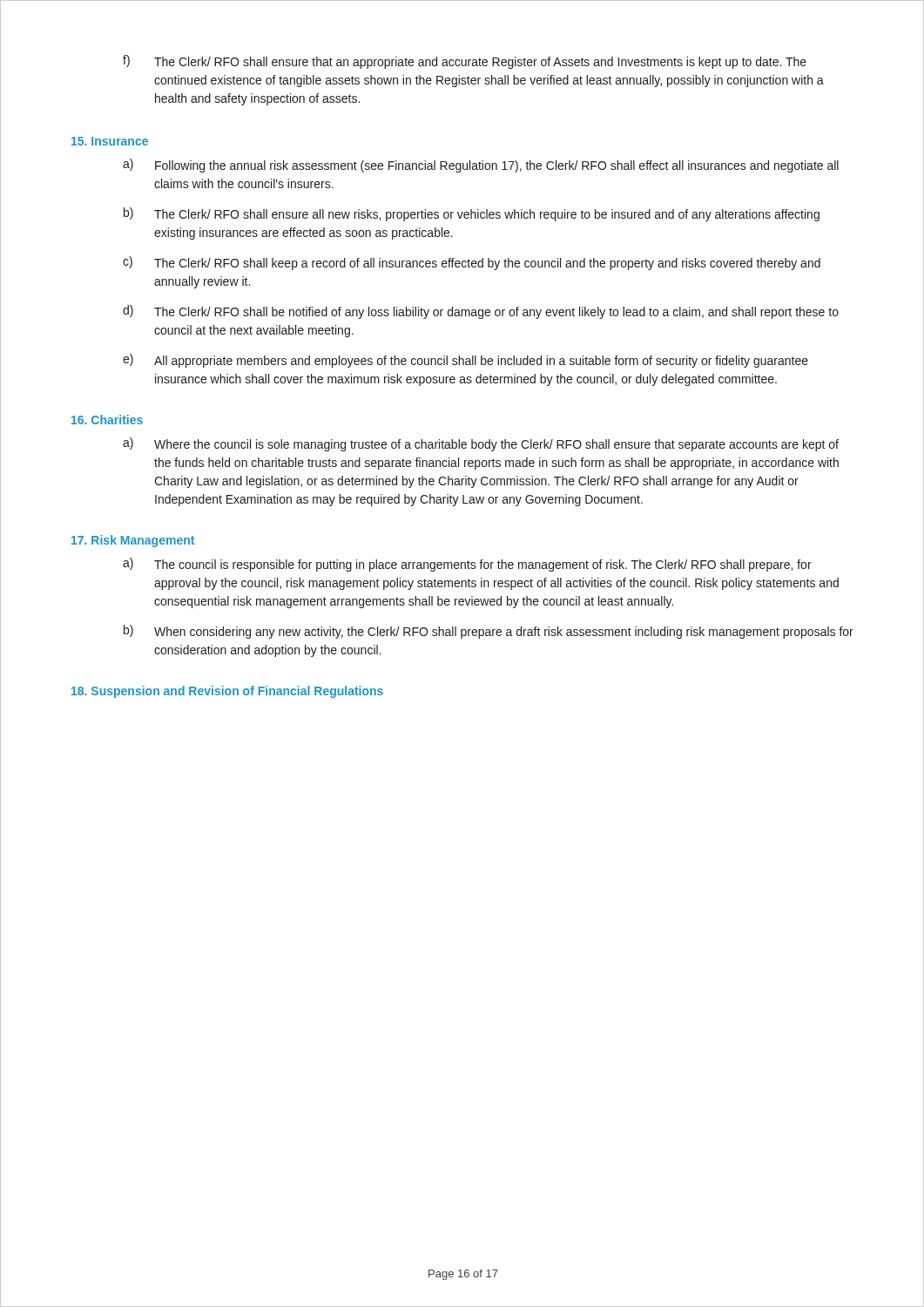Locate the block of text that opens with "b) When considering"
The width and height of the screenshot is (924, 1307).
coord(488,641)
